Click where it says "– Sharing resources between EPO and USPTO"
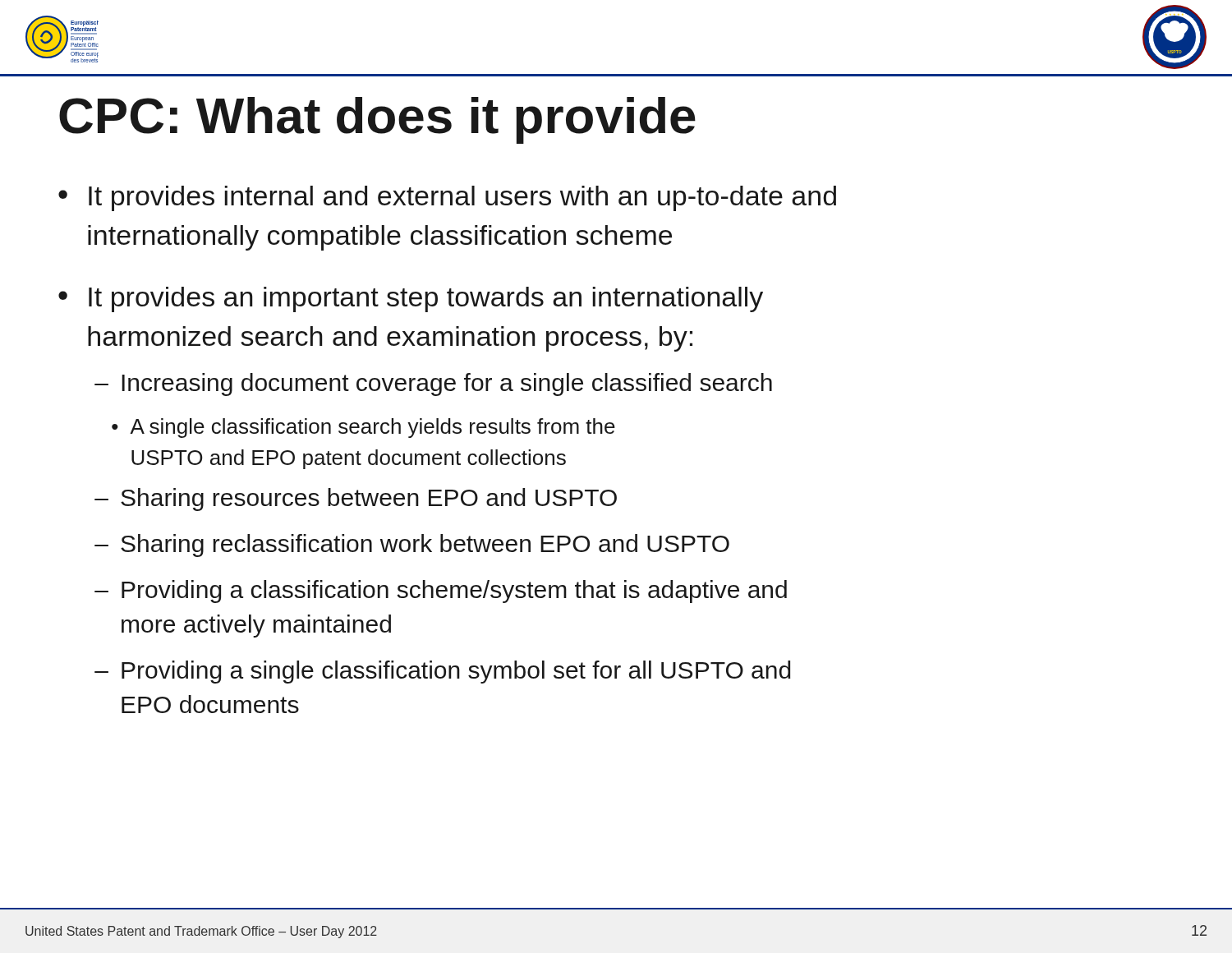Screen dimensions: 953x1232 coord(356,498)
